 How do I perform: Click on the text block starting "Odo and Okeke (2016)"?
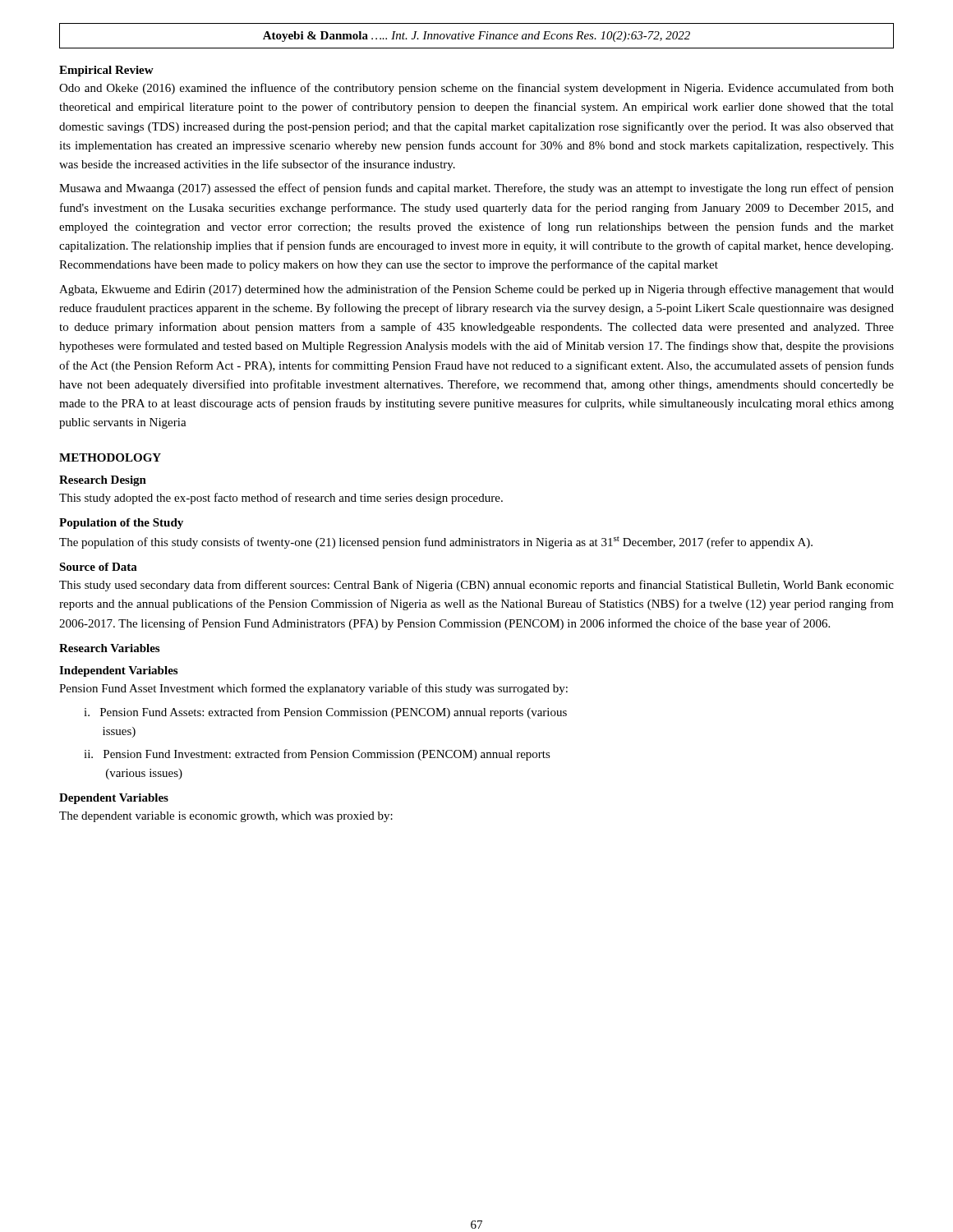click(x=476, y=127)
